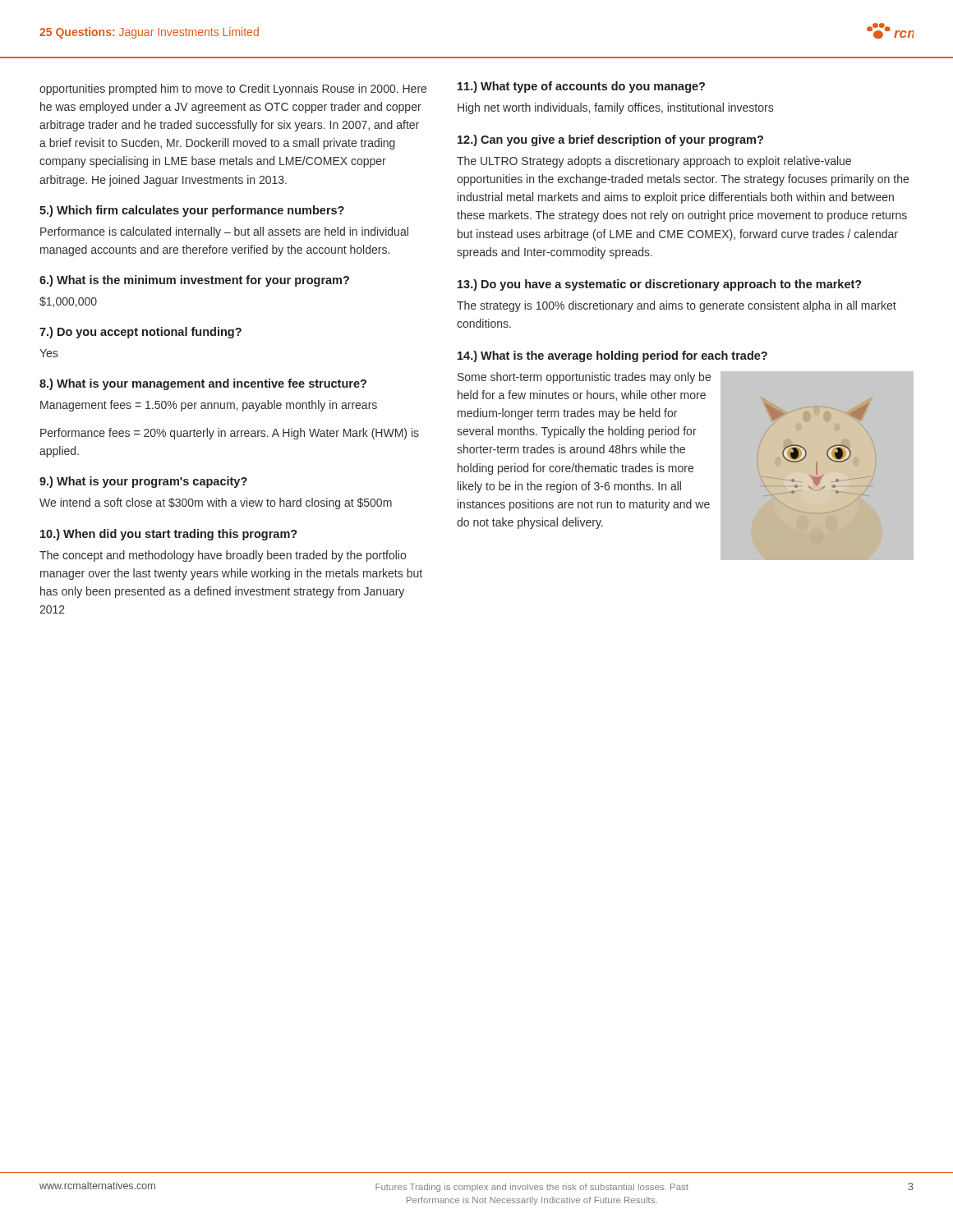Find the section header on this page that starts "6.) What is the minimum investment"
The width and height of the screenshot is (953, 1232).
[x=195, y=280]
